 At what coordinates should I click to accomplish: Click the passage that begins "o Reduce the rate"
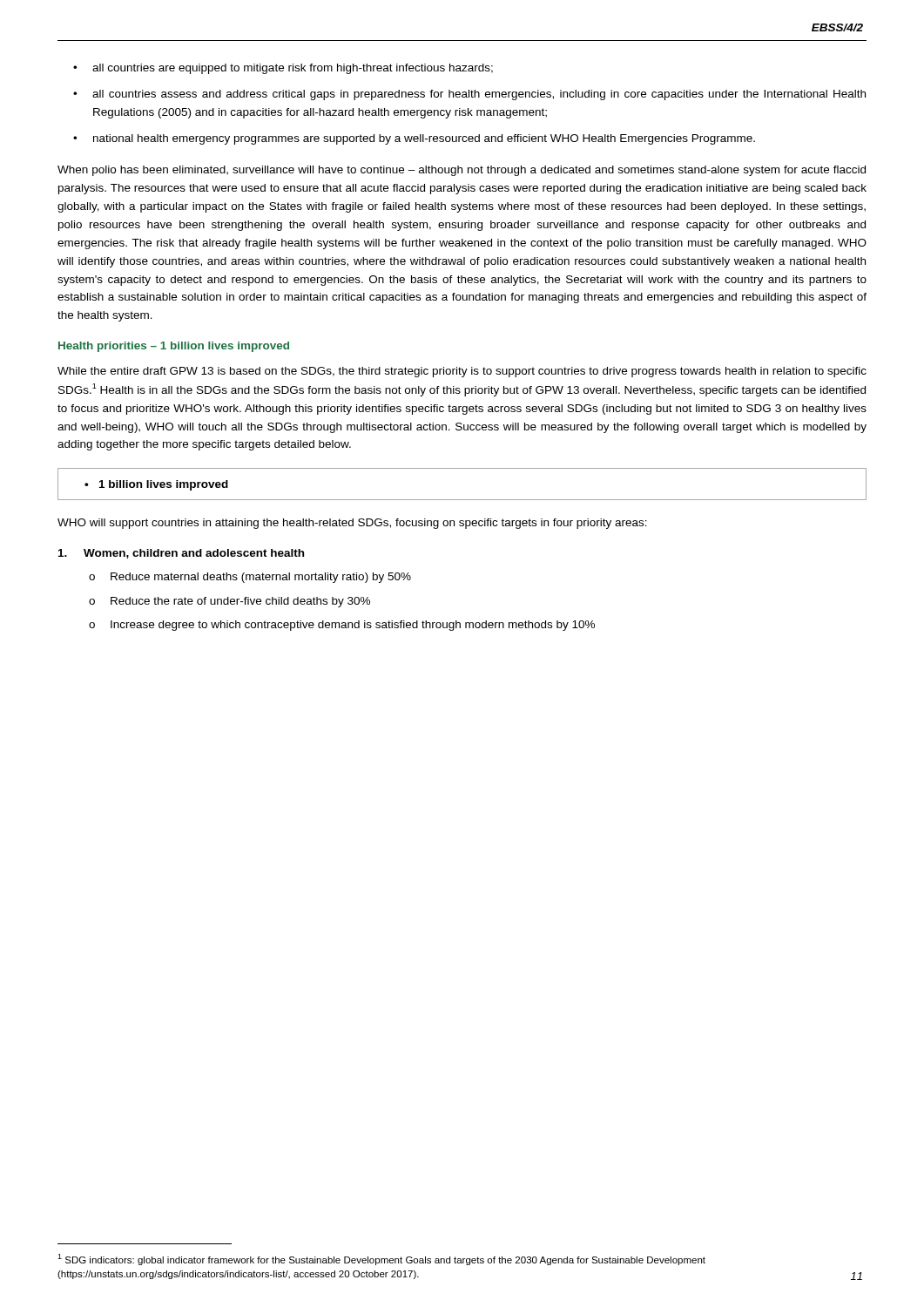[230, 601]
